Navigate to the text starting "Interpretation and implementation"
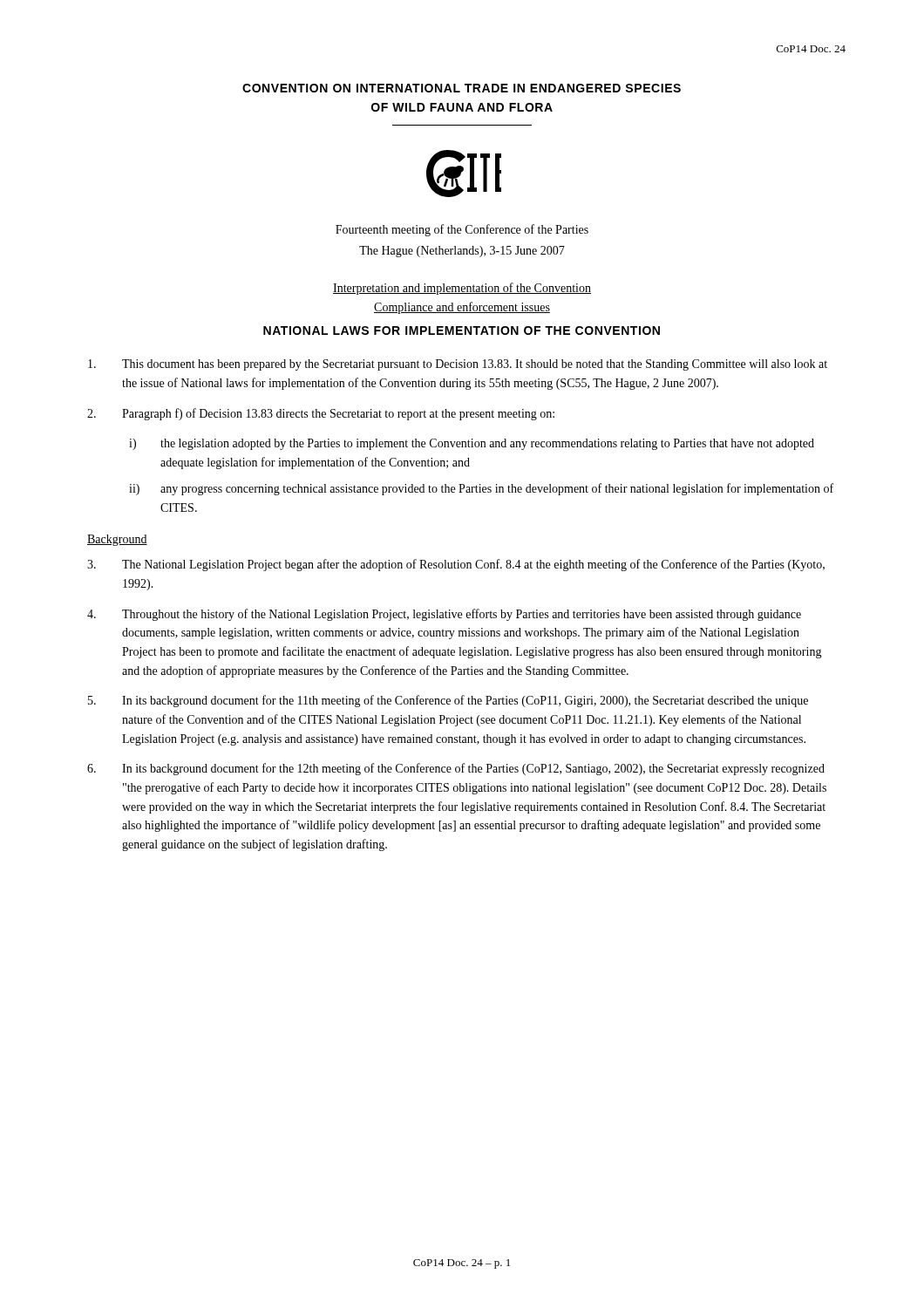This screenshot has width=924, height=1308. pyautogui.click(x=462, y=289)
